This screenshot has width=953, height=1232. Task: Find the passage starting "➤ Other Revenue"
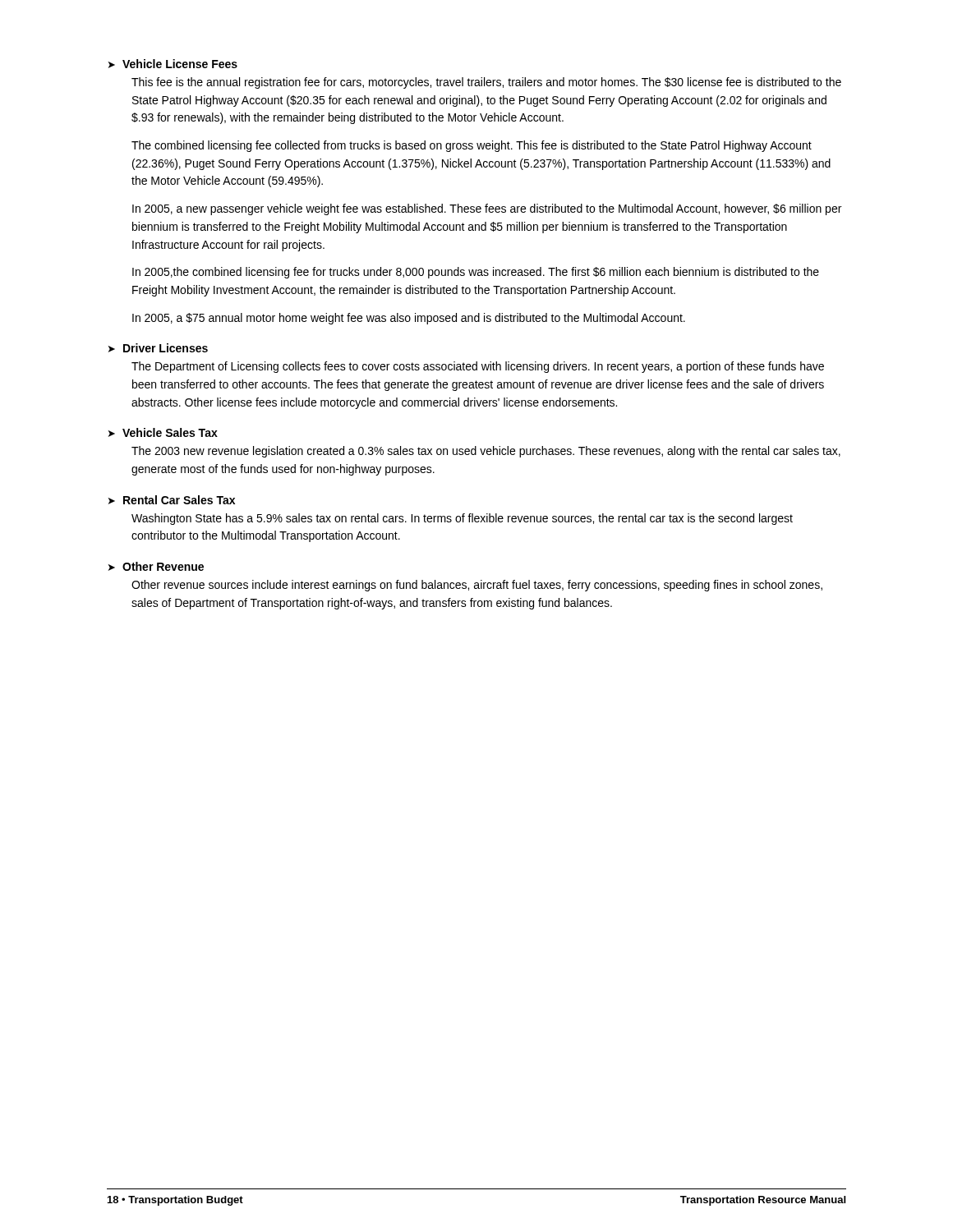pyautogui.click(x=156, y=567)
